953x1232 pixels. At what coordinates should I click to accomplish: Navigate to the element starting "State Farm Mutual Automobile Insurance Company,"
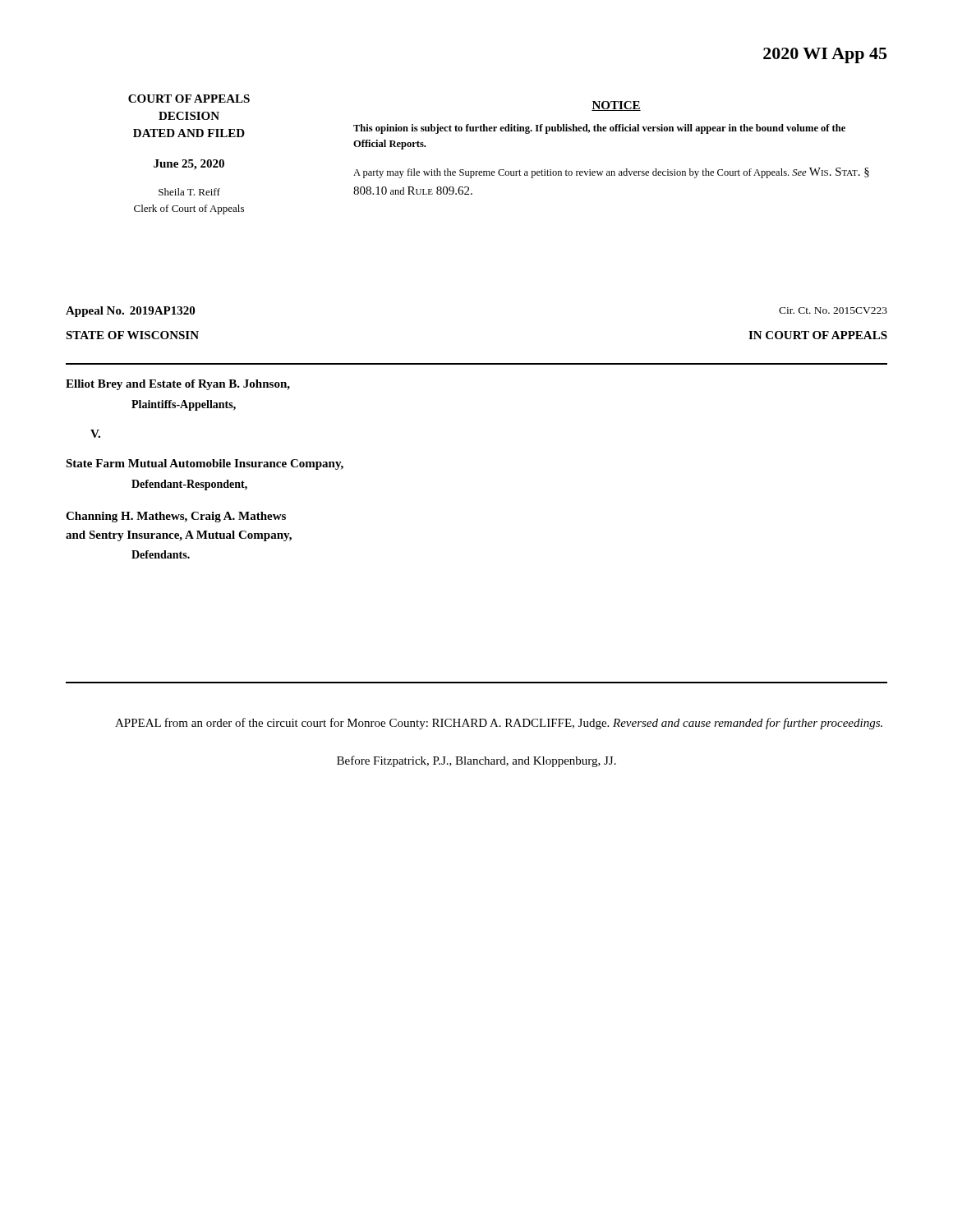[x=205, y=463]
